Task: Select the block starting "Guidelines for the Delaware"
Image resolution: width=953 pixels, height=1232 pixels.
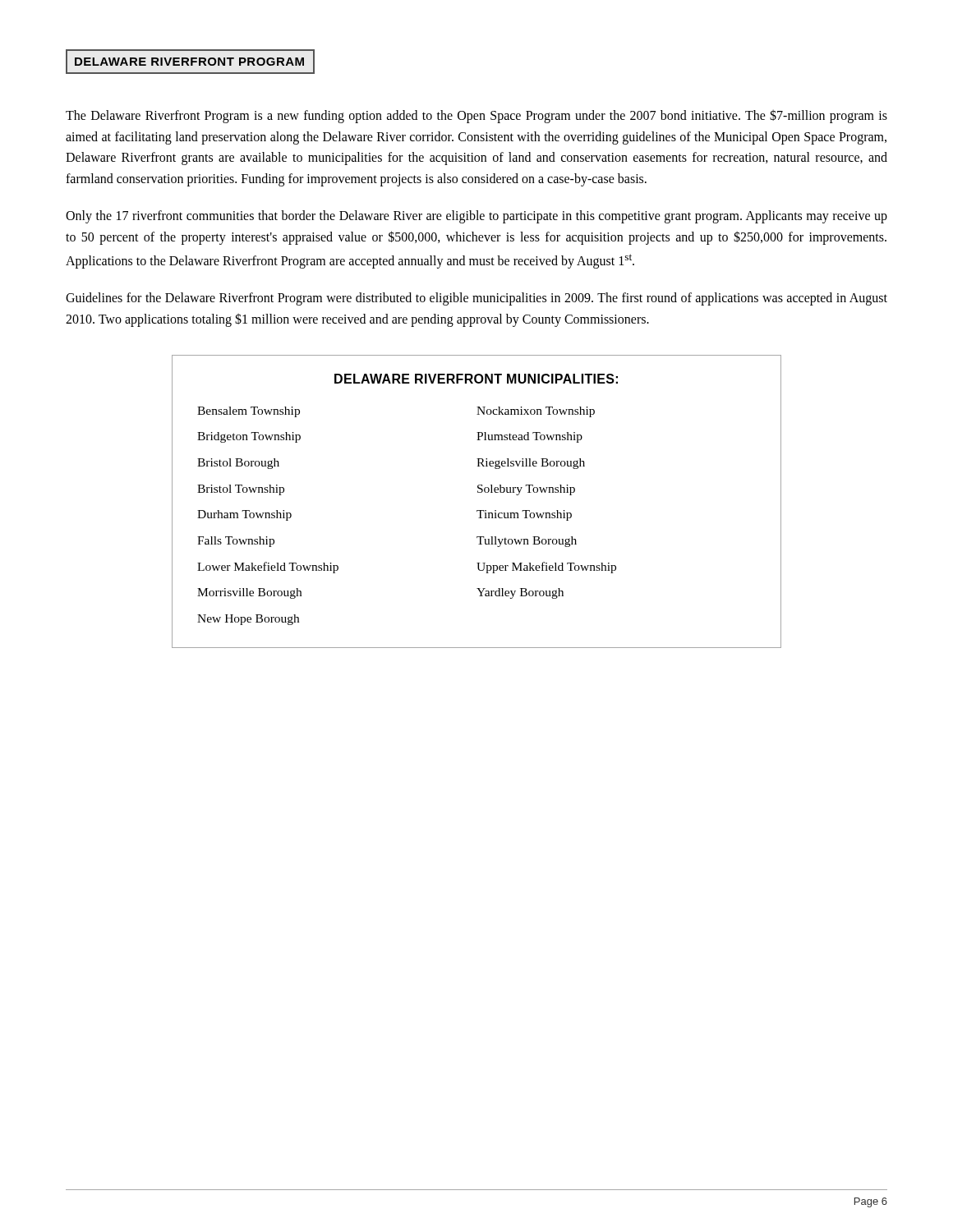Action: (476, 309)
